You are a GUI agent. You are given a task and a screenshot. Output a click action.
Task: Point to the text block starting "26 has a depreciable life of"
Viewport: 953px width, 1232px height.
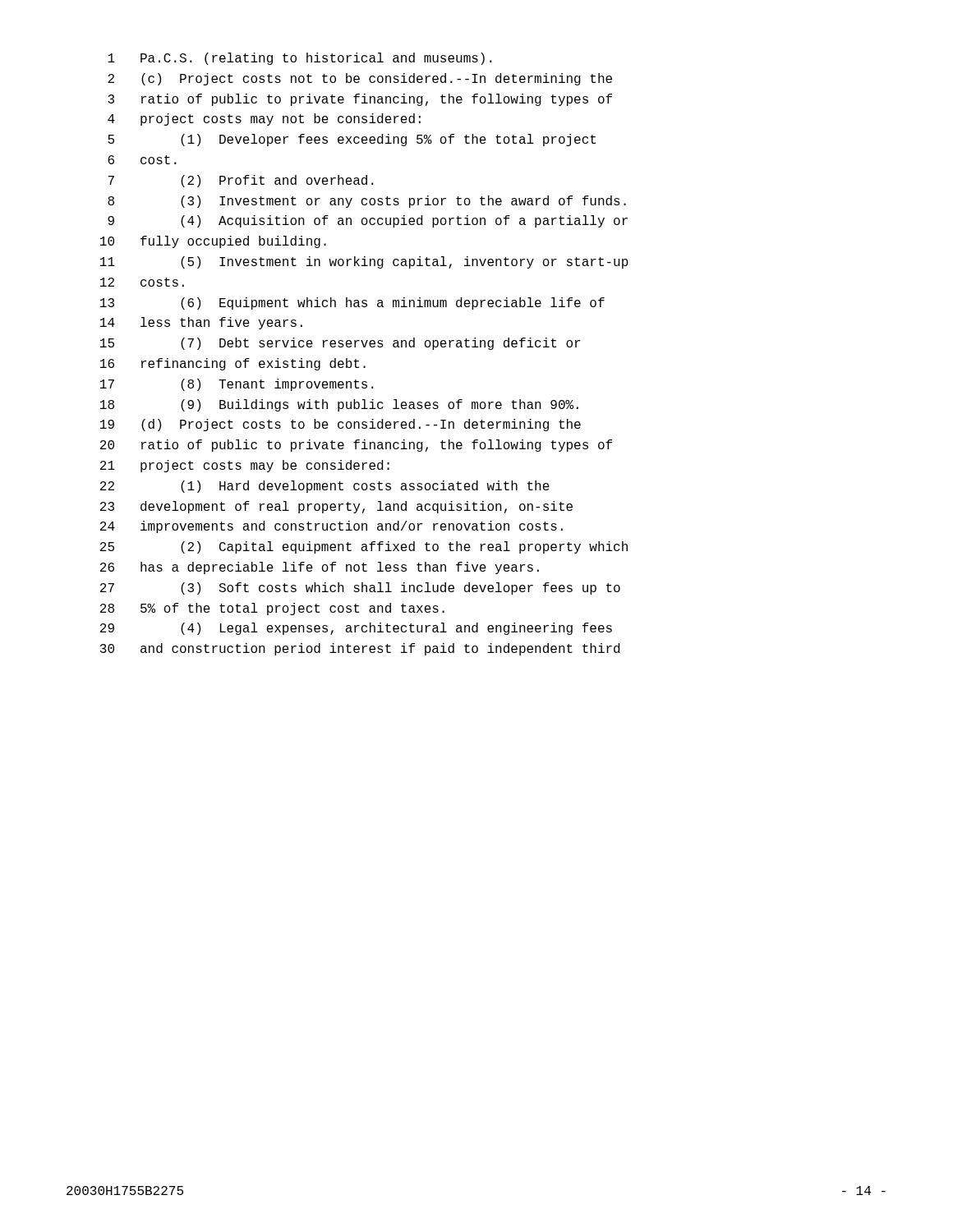[x=476, y=569]
